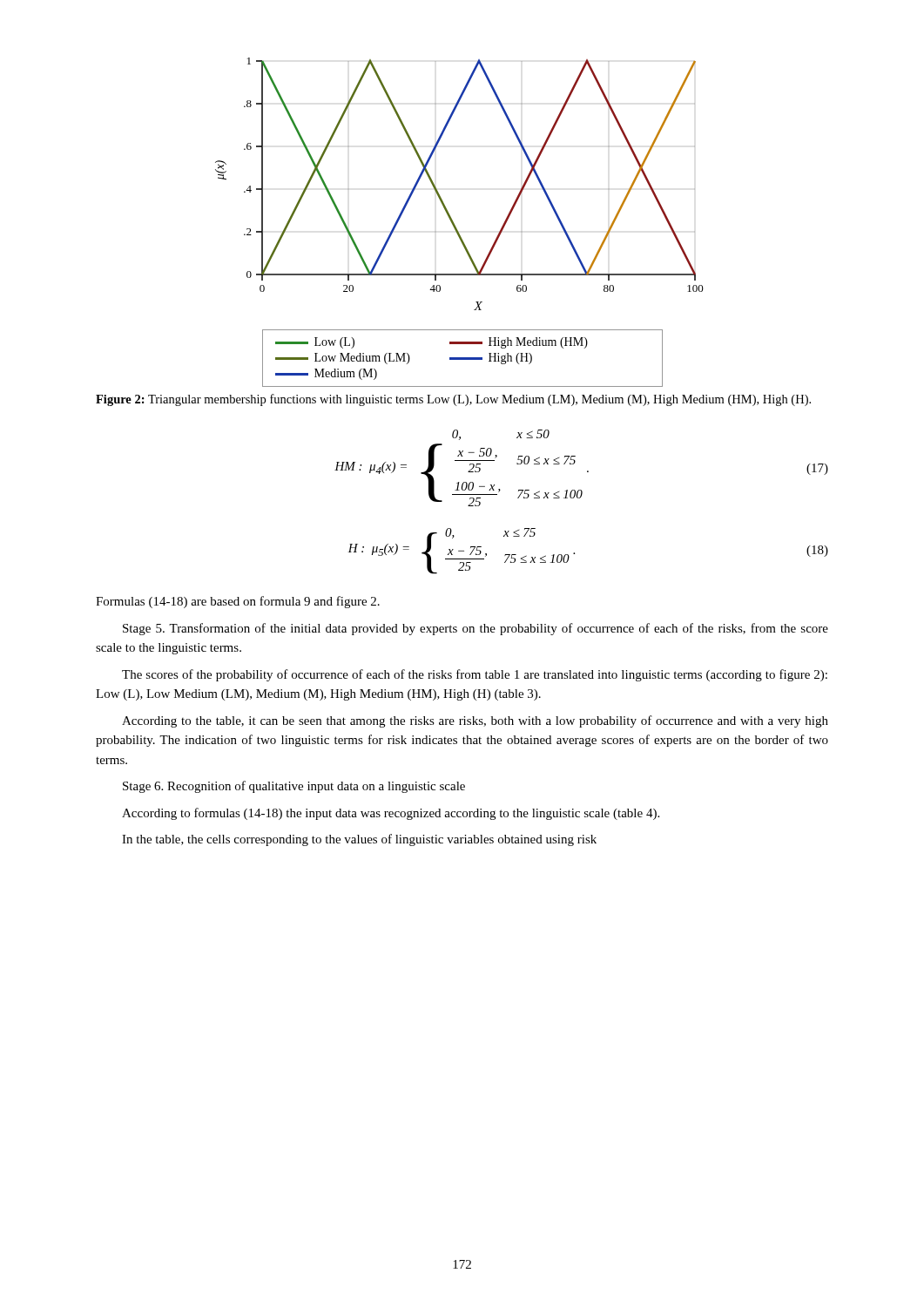Locate the formula containing "HM : μ4(x) = { 0,"
This screenshot has width=924, height=1307.
point(581,469)
